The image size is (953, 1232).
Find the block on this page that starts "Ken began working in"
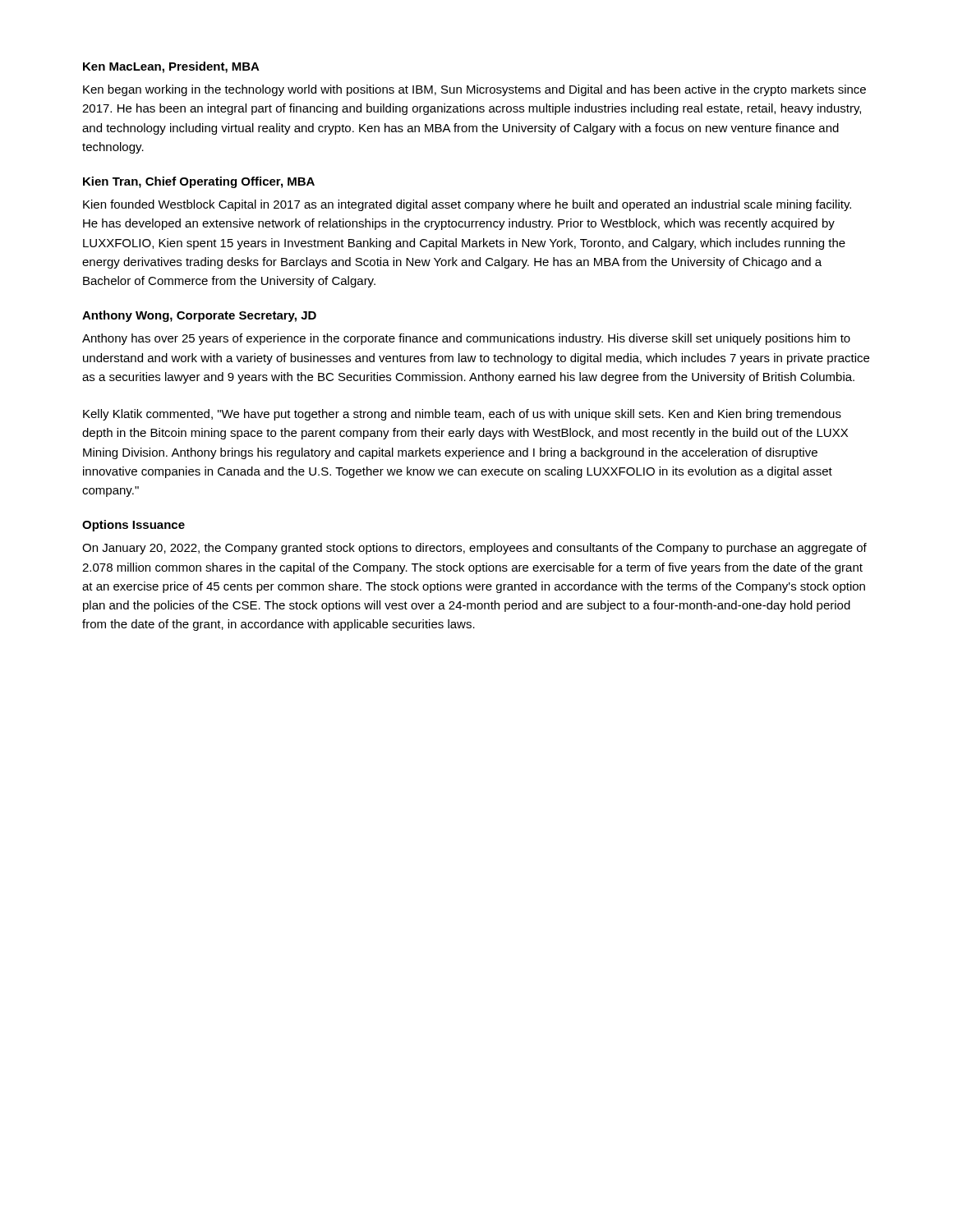point(474,118)
